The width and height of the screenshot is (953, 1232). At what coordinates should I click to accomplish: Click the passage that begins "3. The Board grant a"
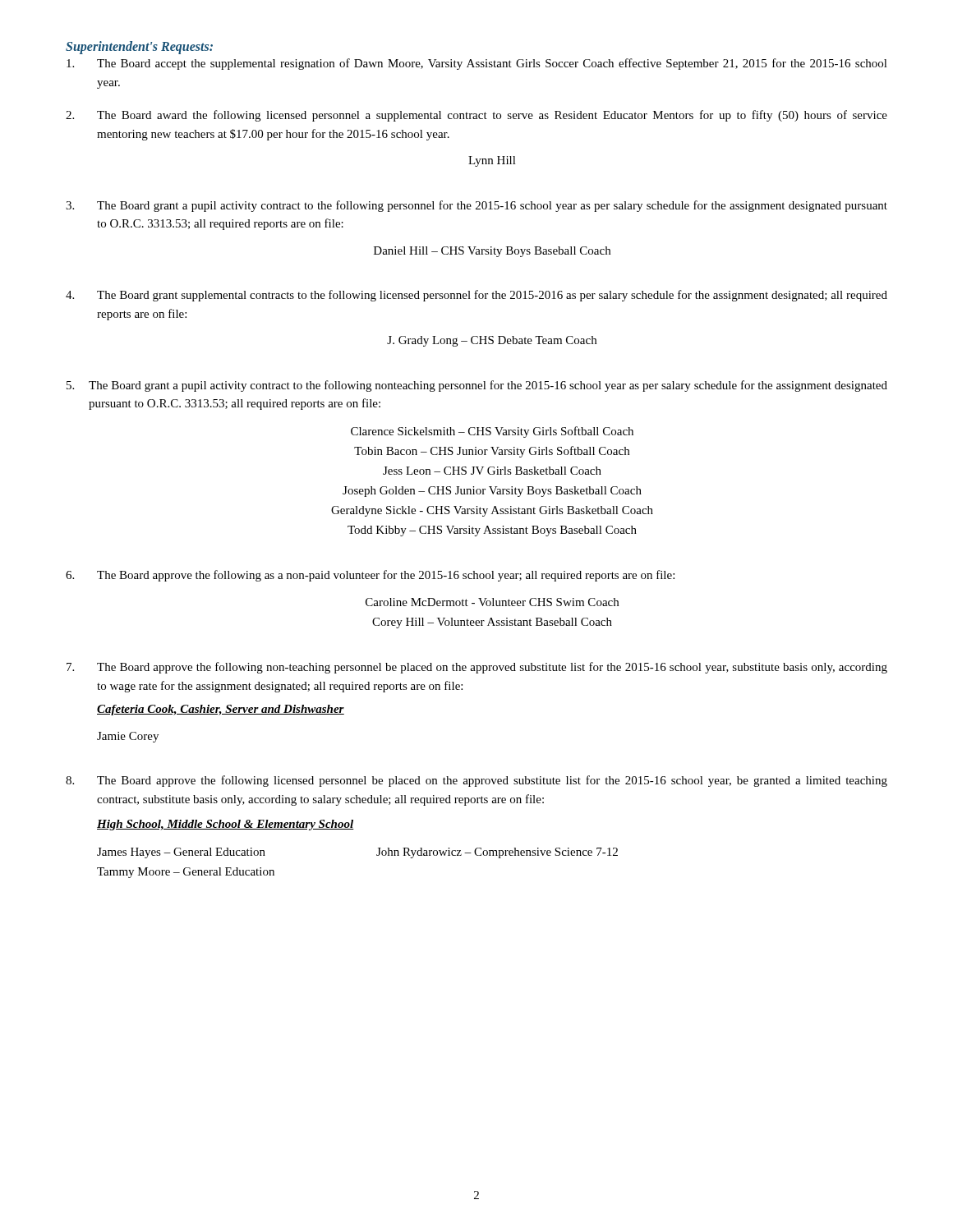click(x=476, y=206)
